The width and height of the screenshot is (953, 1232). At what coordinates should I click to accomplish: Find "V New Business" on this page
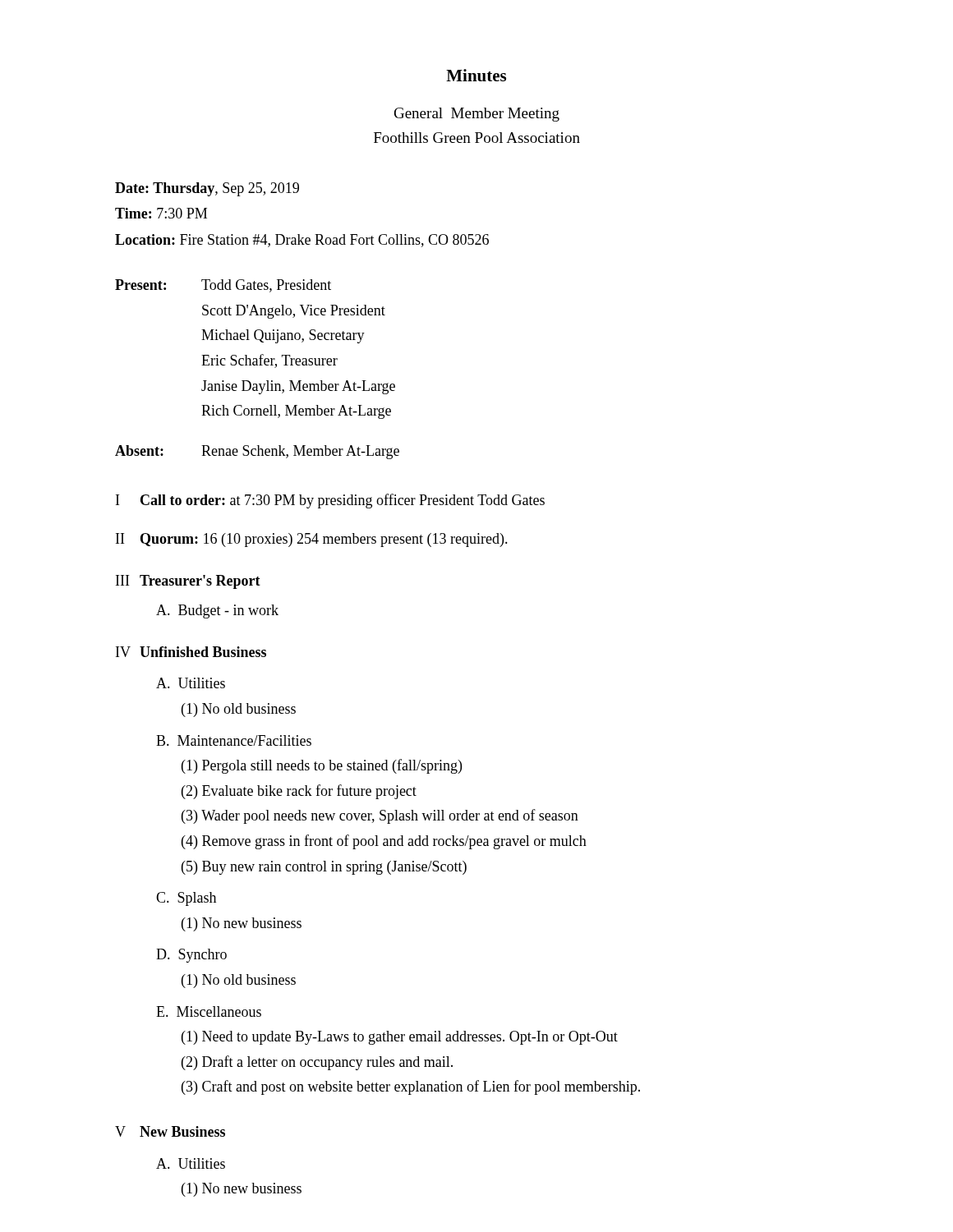pos(170,1132)
